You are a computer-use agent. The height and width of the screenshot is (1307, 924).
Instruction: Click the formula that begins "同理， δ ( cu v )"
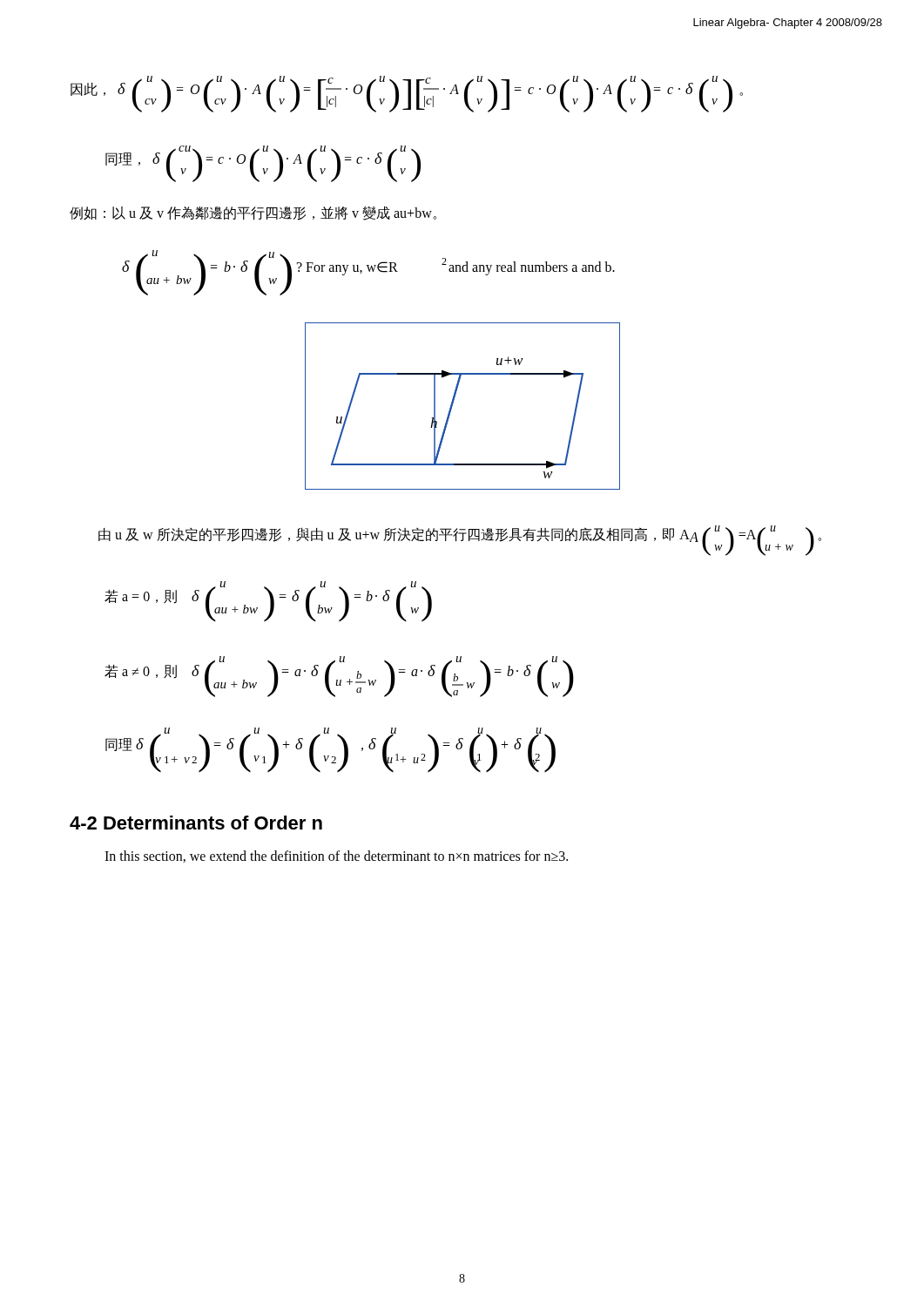(x=335, y=162)
